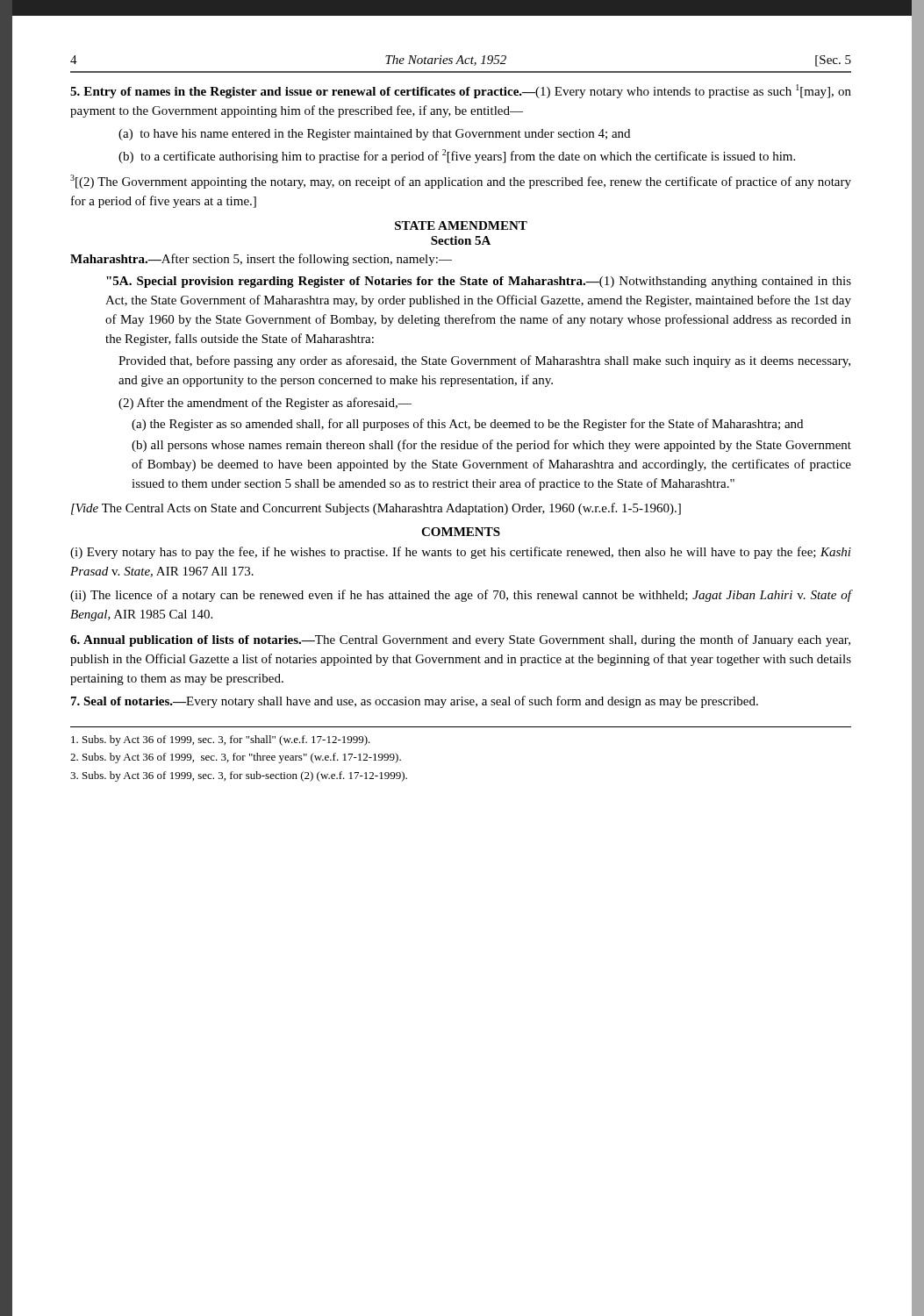Find the text block that says "(i) Every notary has"
The image size is (924, 1316).
[461, 562]
